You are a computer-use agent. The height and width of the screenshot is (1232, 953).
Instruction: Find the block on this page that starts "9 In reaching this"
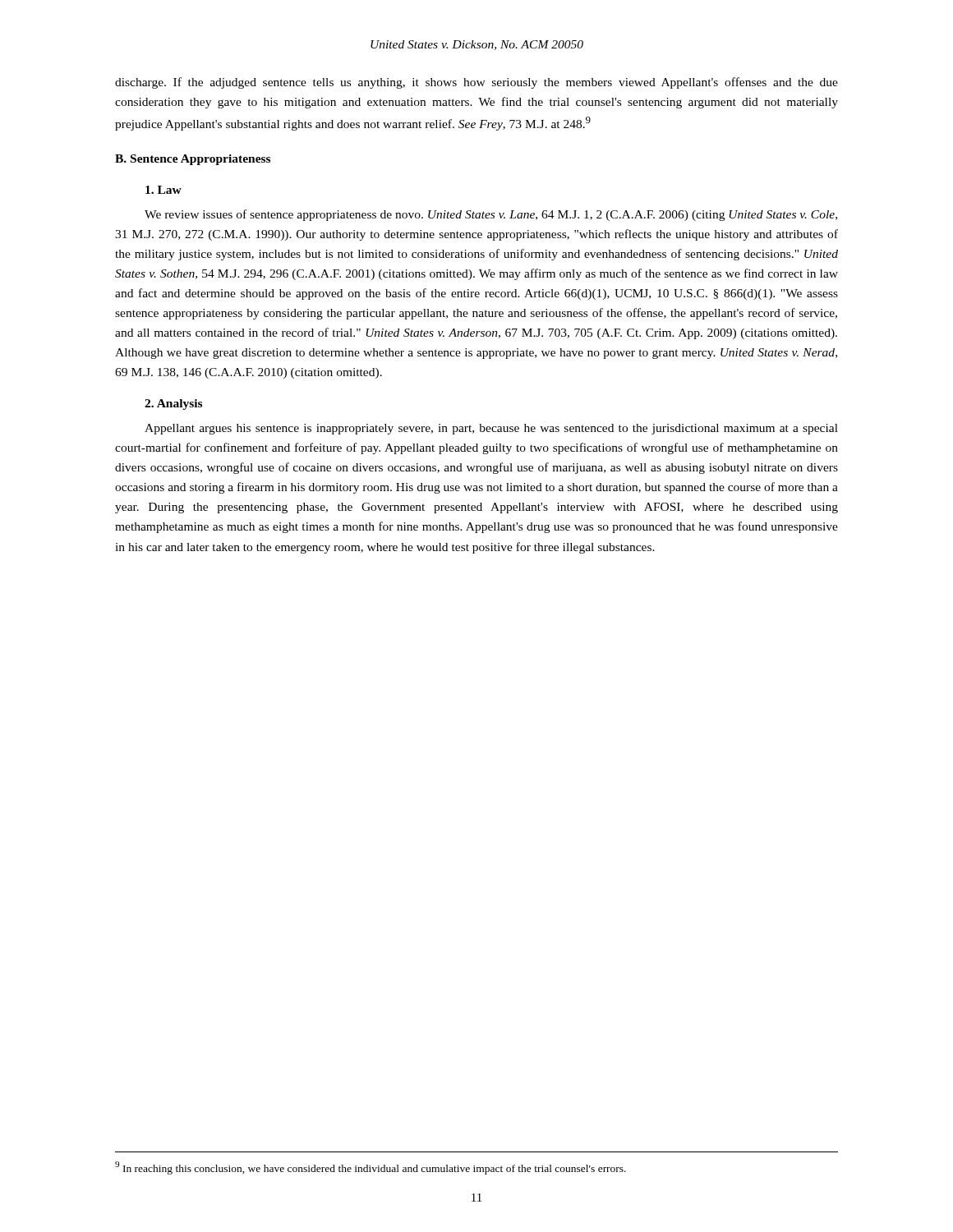tap(371, 1166)
